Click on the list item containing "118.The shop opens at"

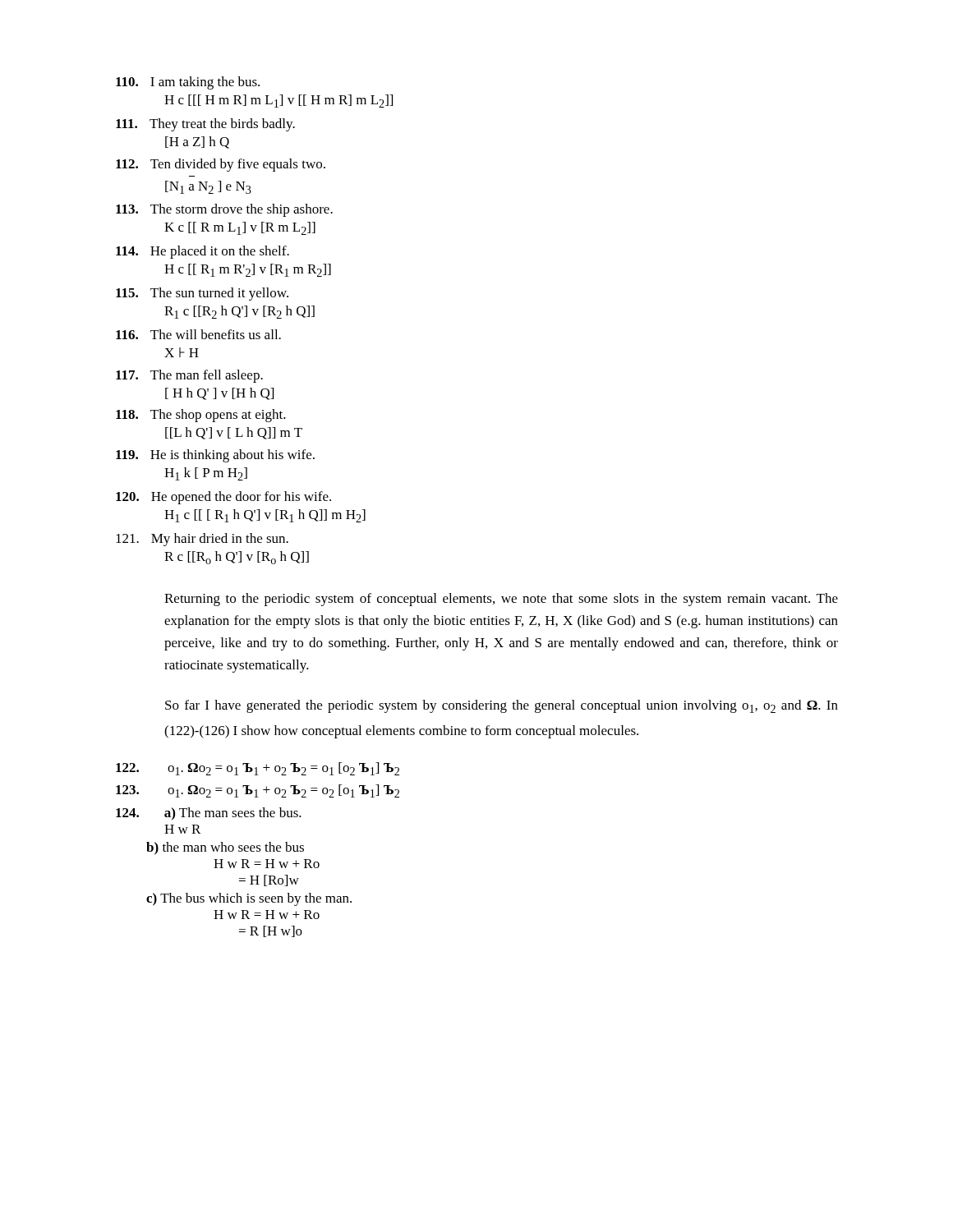(201, 416)
